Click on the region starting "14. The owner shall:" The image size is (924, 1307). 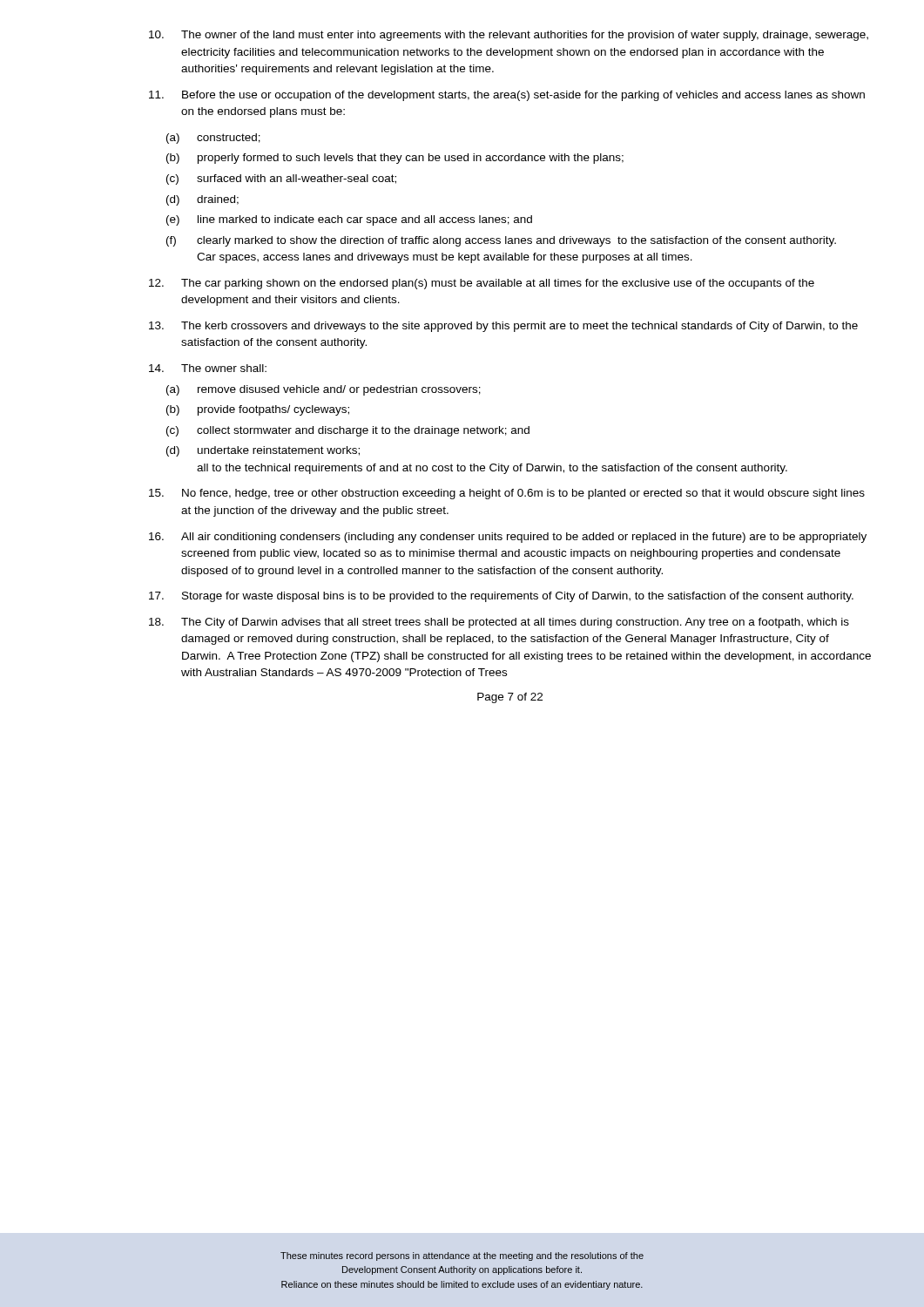coord(208,368)
